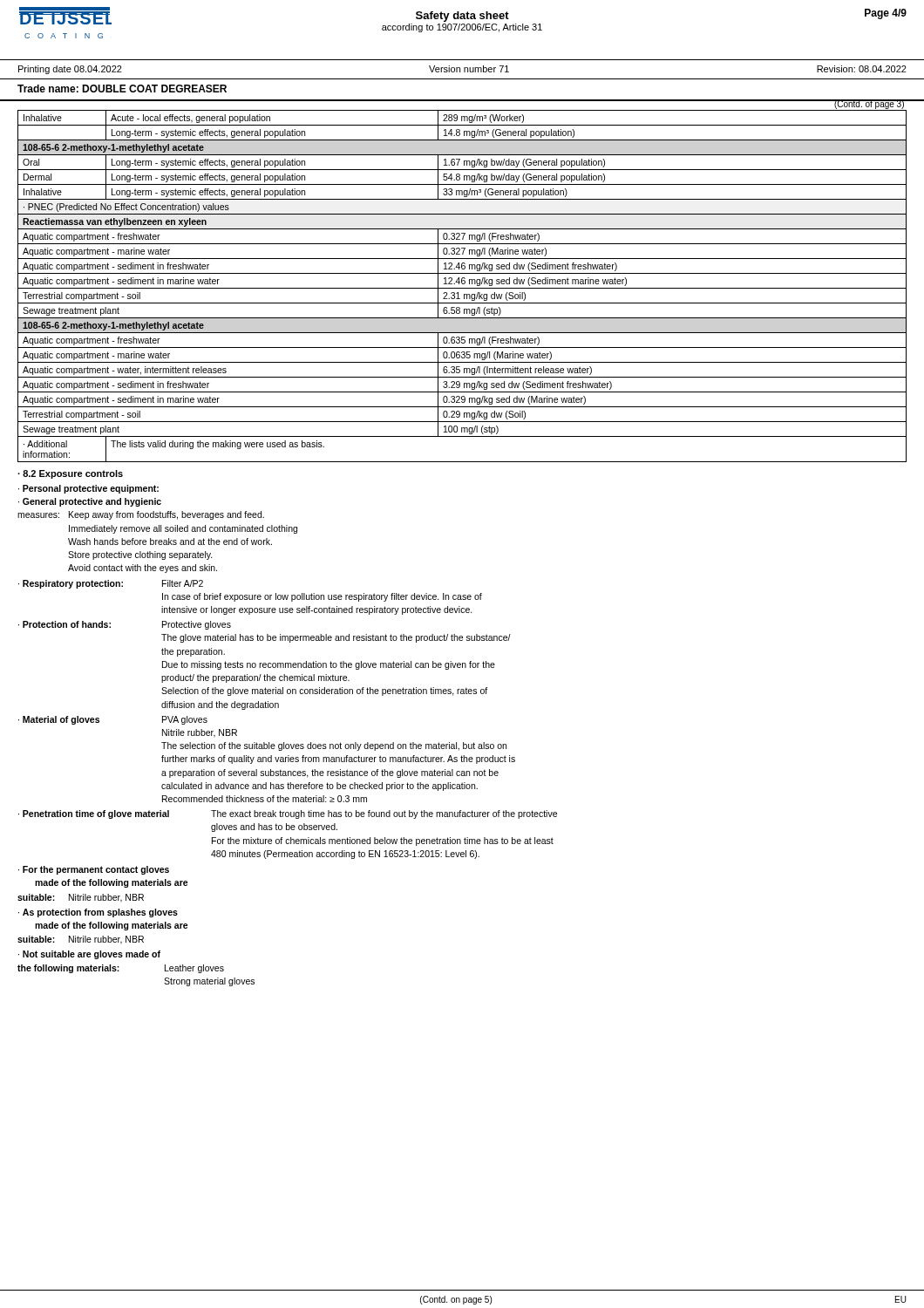Select the table that reads "· PNEC (Predicted No Effect"

click(x=462, y=281)
